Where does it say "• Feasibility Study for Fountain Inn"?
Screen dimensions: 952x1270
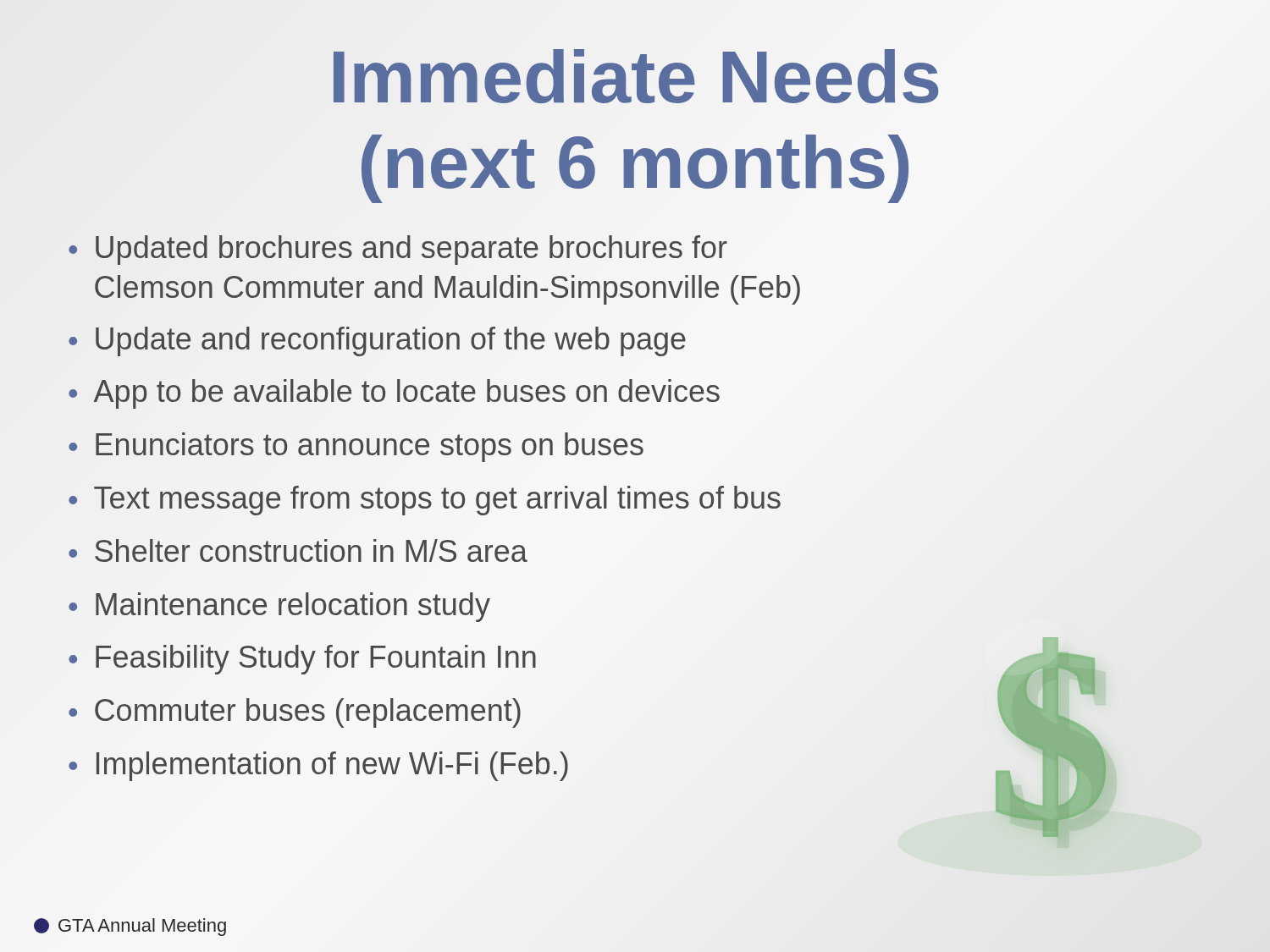(303, 659)
